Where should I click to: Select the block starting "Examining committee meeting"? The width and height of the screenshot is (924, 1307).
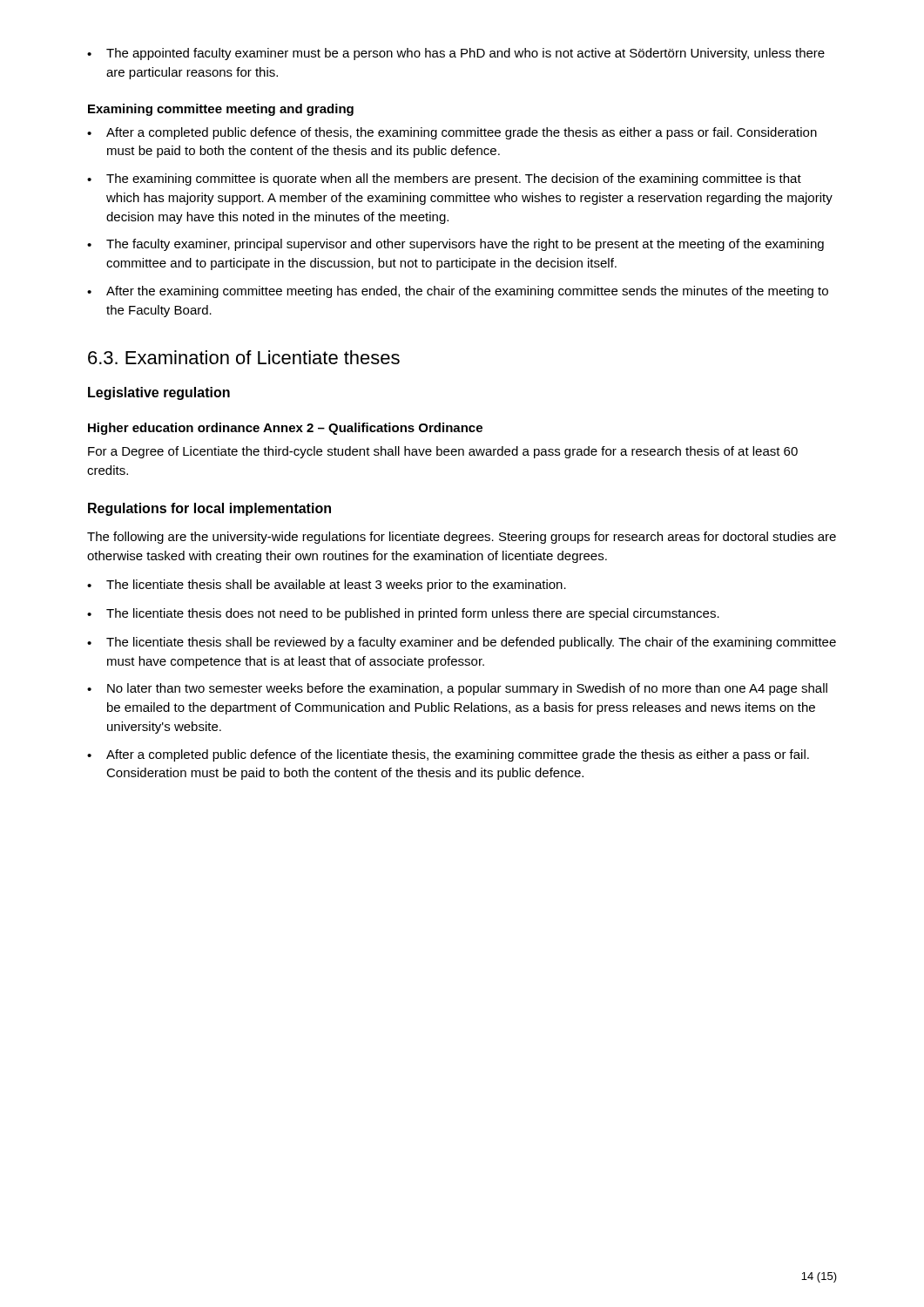pyautogui.click(x=221, y=108)
